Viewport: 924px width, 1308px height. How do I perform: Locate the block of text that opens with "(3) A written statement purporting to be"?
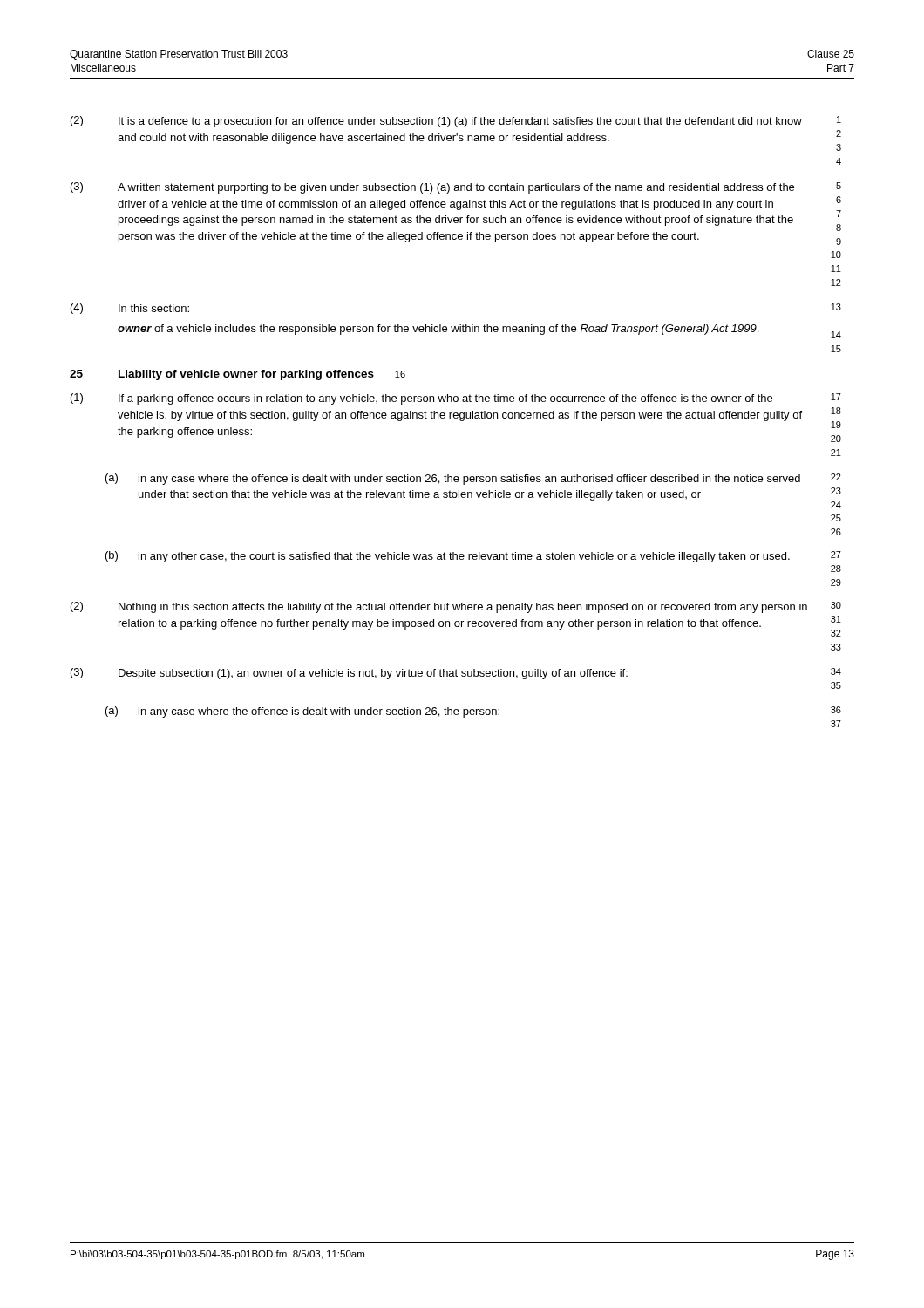point(455,235)
